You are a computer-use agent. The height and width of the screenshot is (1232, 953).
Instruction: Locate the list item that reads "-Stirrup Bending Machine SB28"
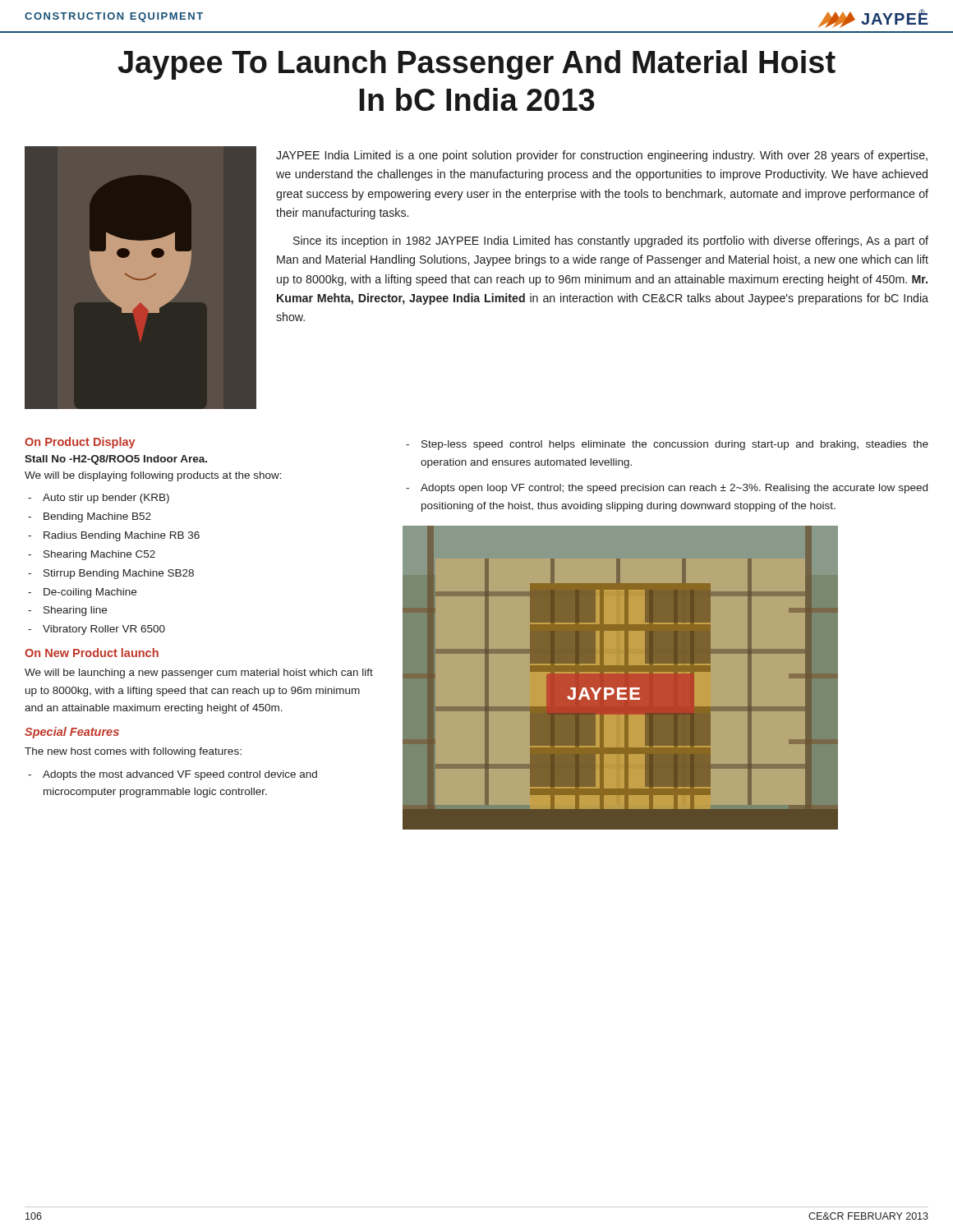point(111,573)
